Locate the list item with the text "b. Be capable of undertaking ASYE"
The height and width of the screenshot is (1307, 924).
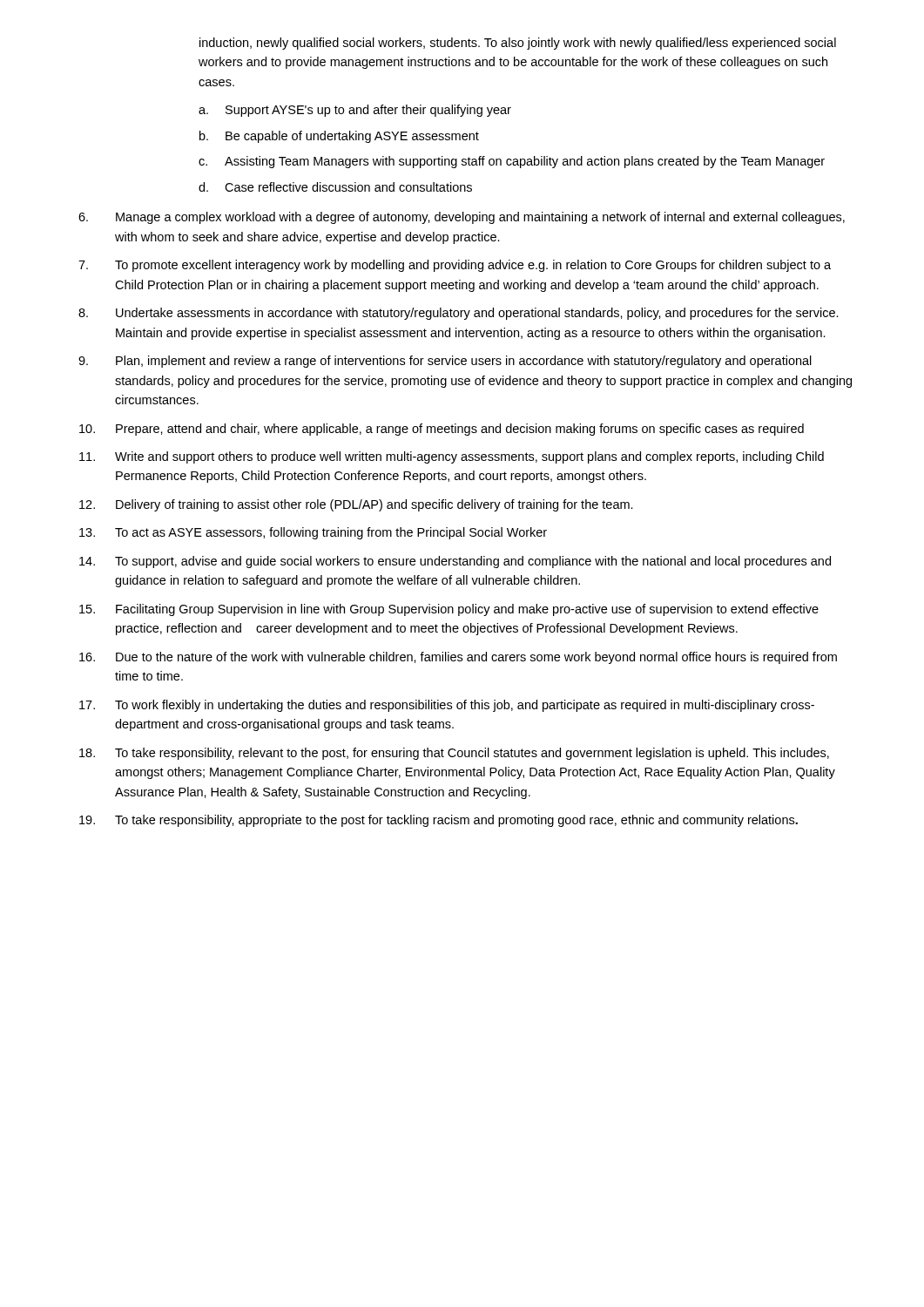pyautogui.click(x=339, y=136)
